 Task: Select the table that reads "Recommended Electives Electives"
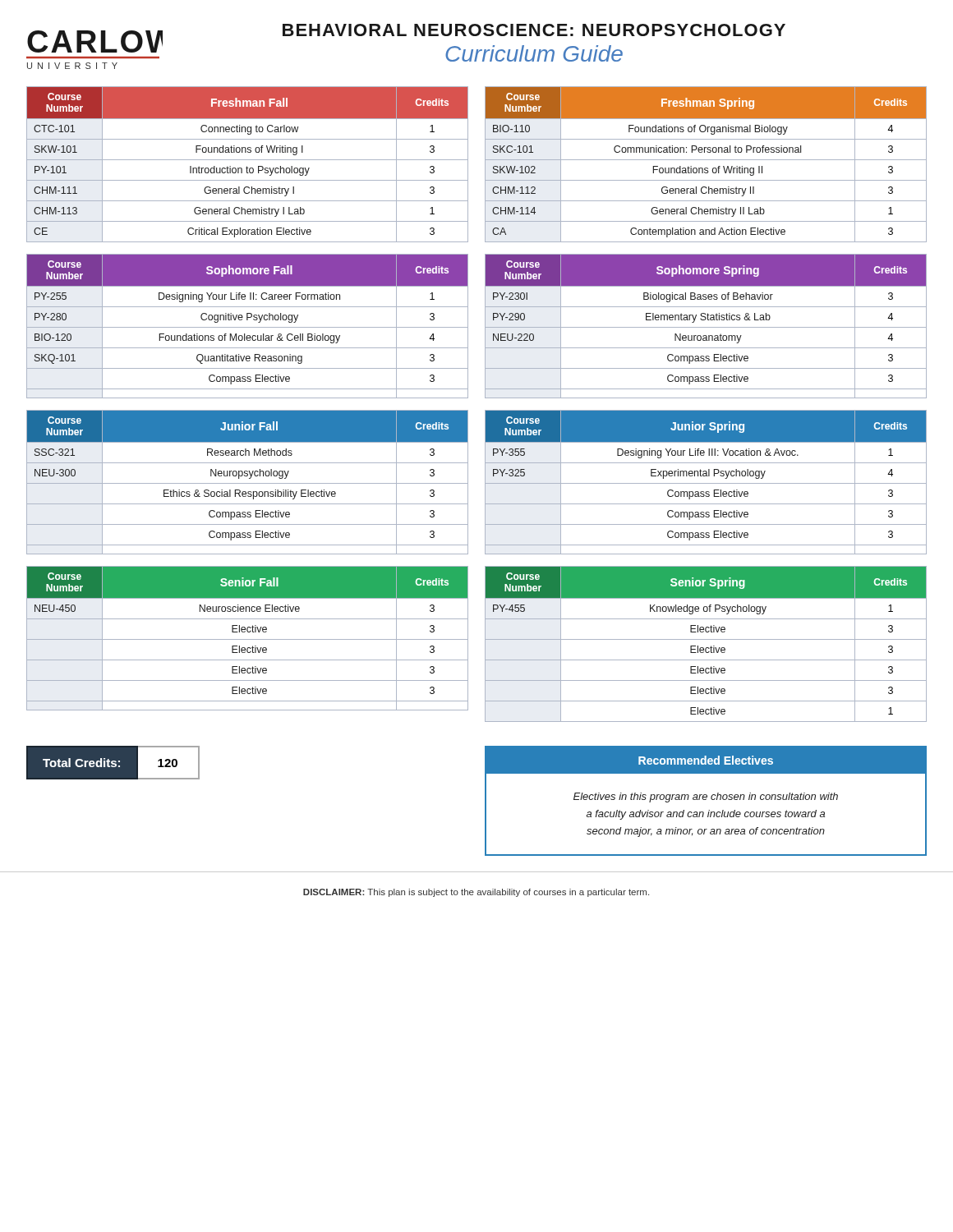click(706, 801)
